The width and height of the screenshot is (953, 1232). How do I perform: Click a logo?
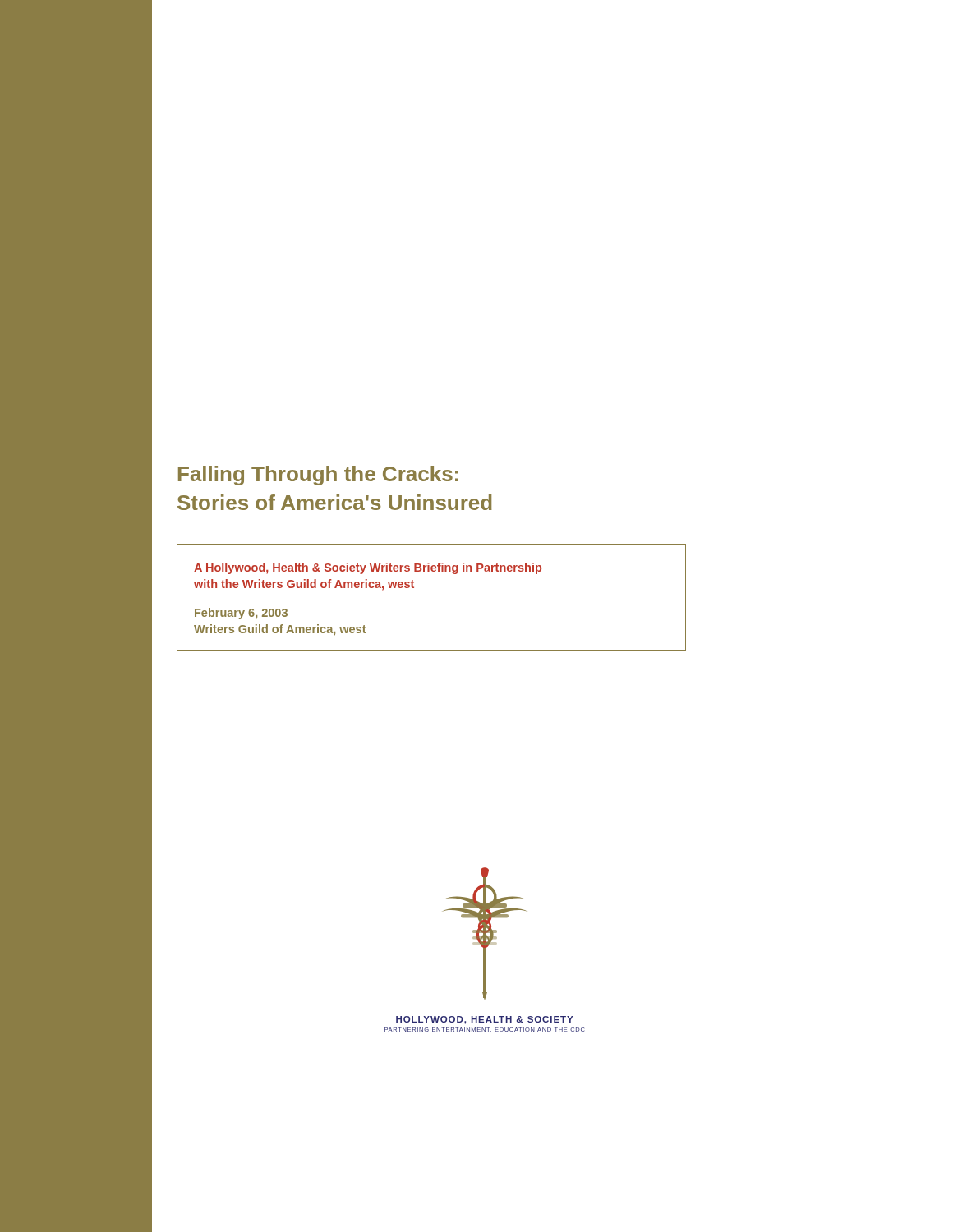coord(485,948)
